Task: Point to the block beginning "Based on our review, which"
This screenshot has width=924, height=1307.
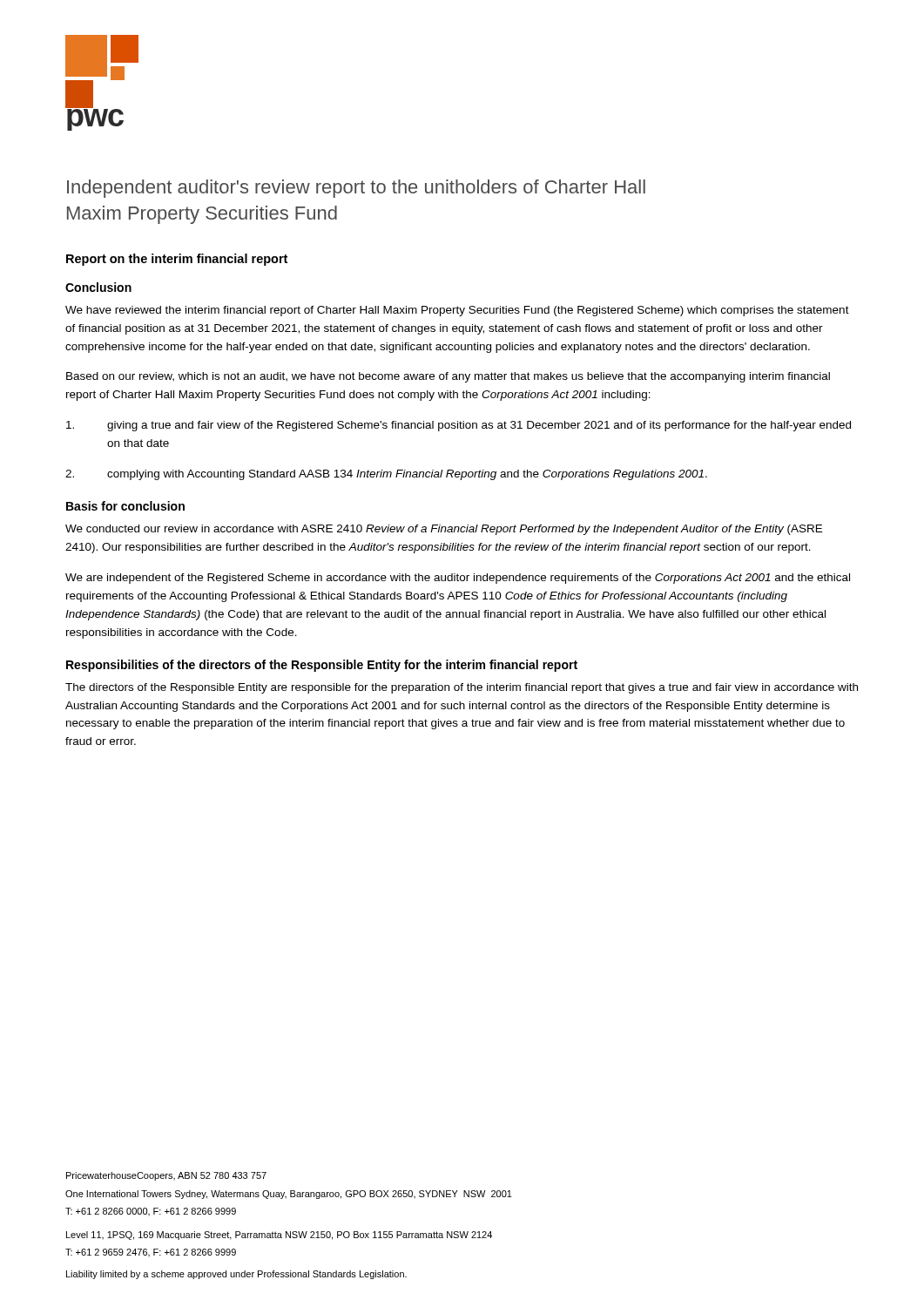Action: pyautogui.click(x=448, y=385)
